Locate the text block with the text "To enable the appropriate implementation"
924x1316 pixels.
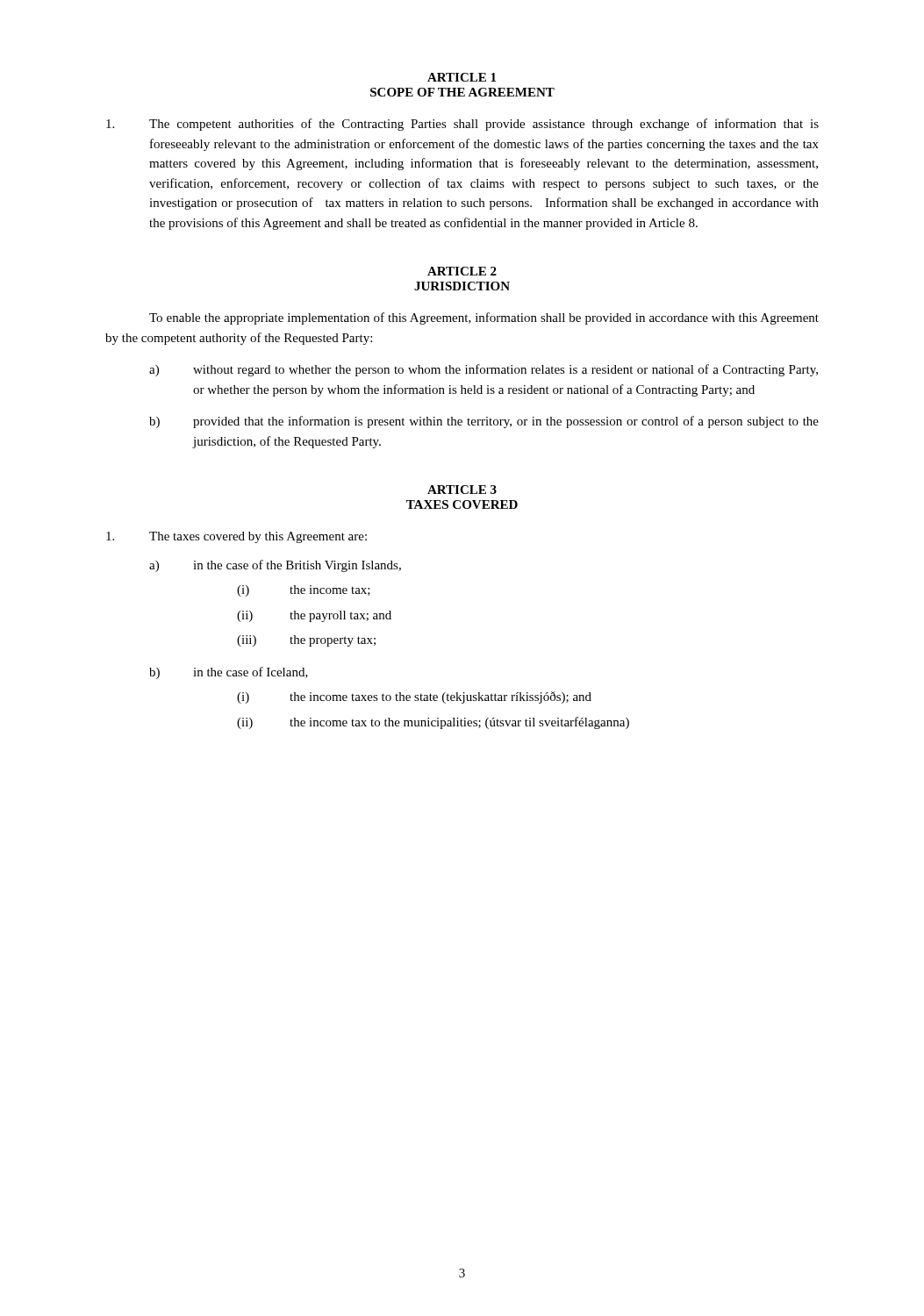tap(462, 327)
